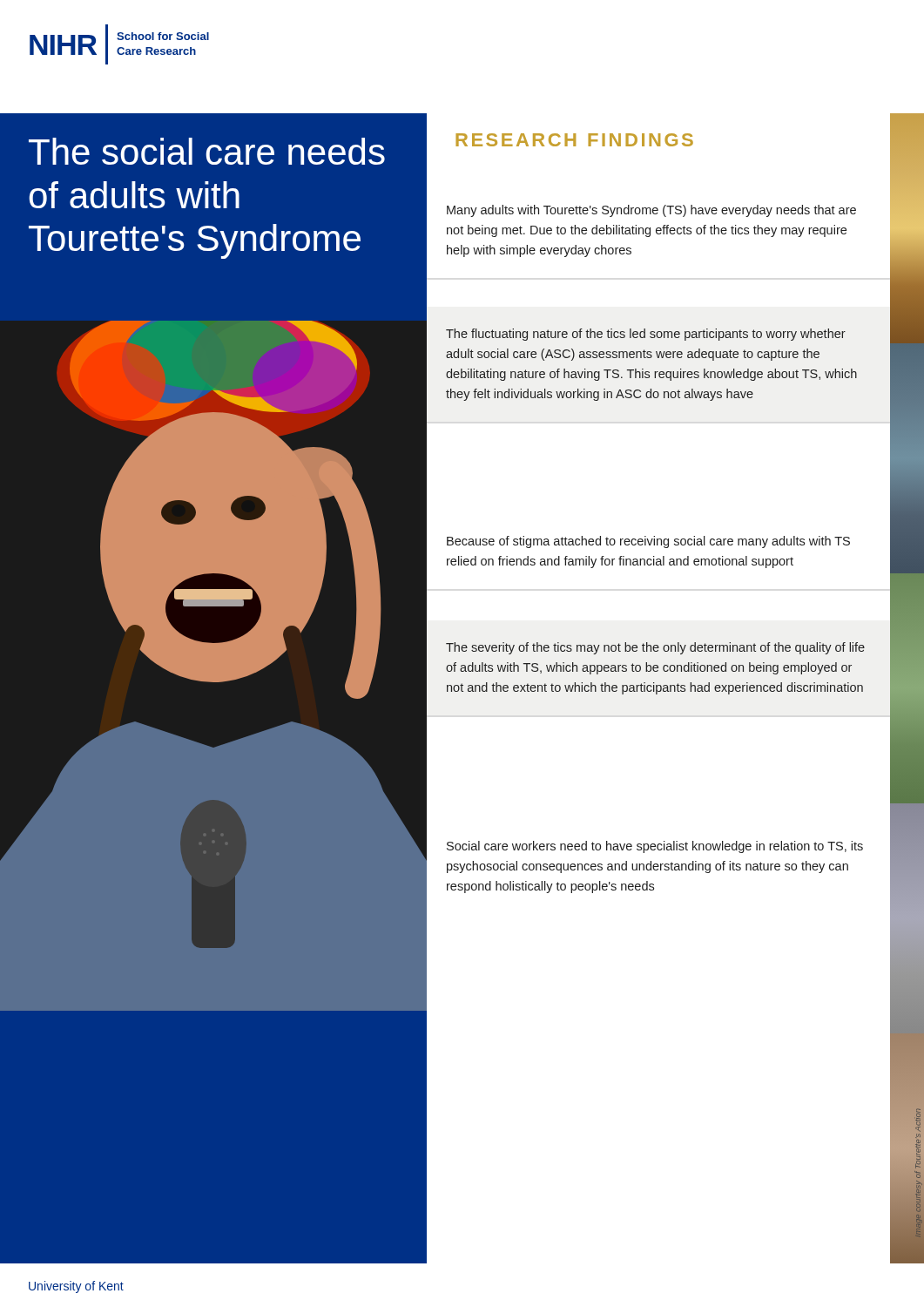Click the passage that begins "Social care workers need to have specialist"
This screenshot has width=924, height=1307.
point(658,866)
